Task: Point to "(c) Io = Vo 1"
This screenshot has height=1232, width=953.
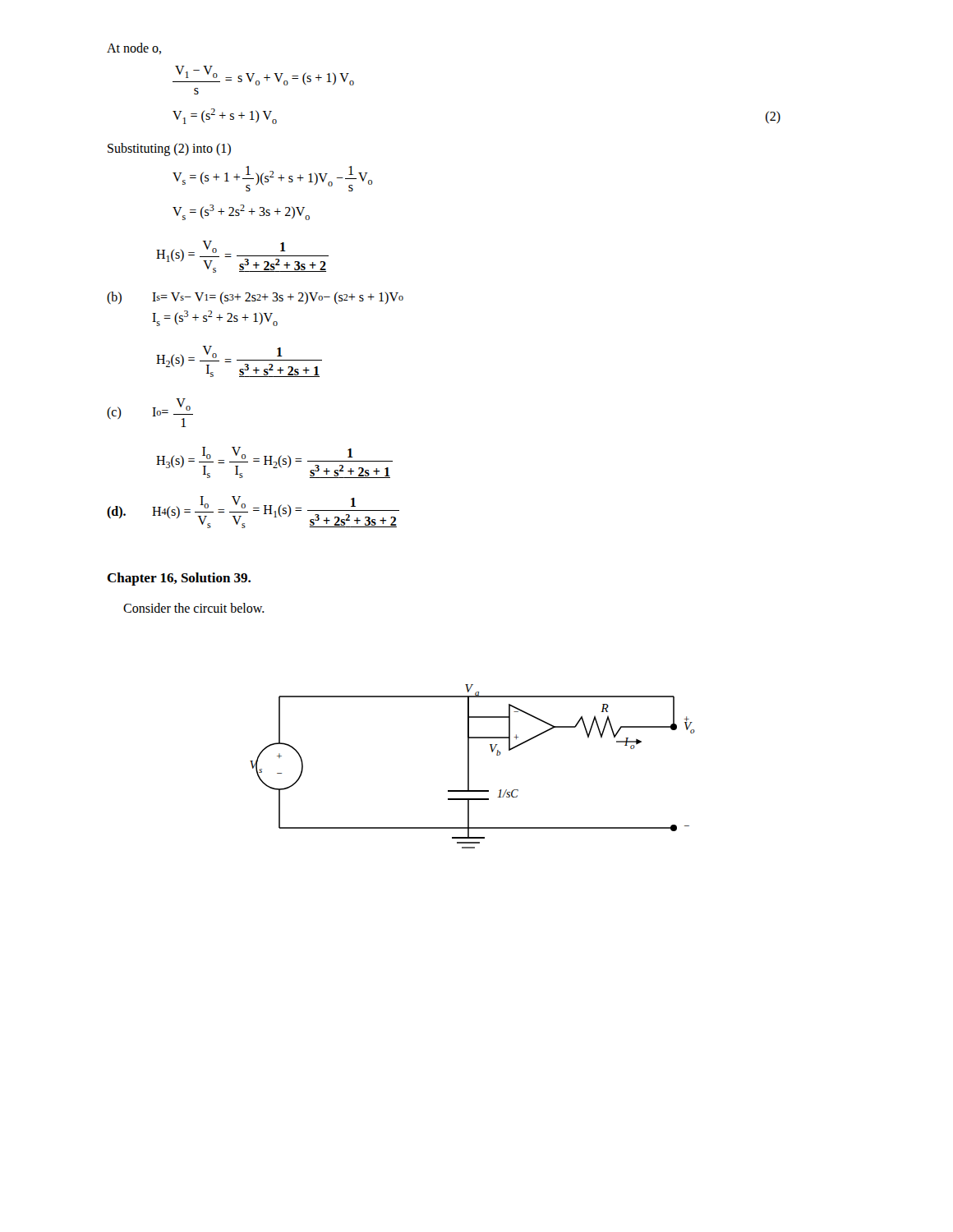Action: 152,413
